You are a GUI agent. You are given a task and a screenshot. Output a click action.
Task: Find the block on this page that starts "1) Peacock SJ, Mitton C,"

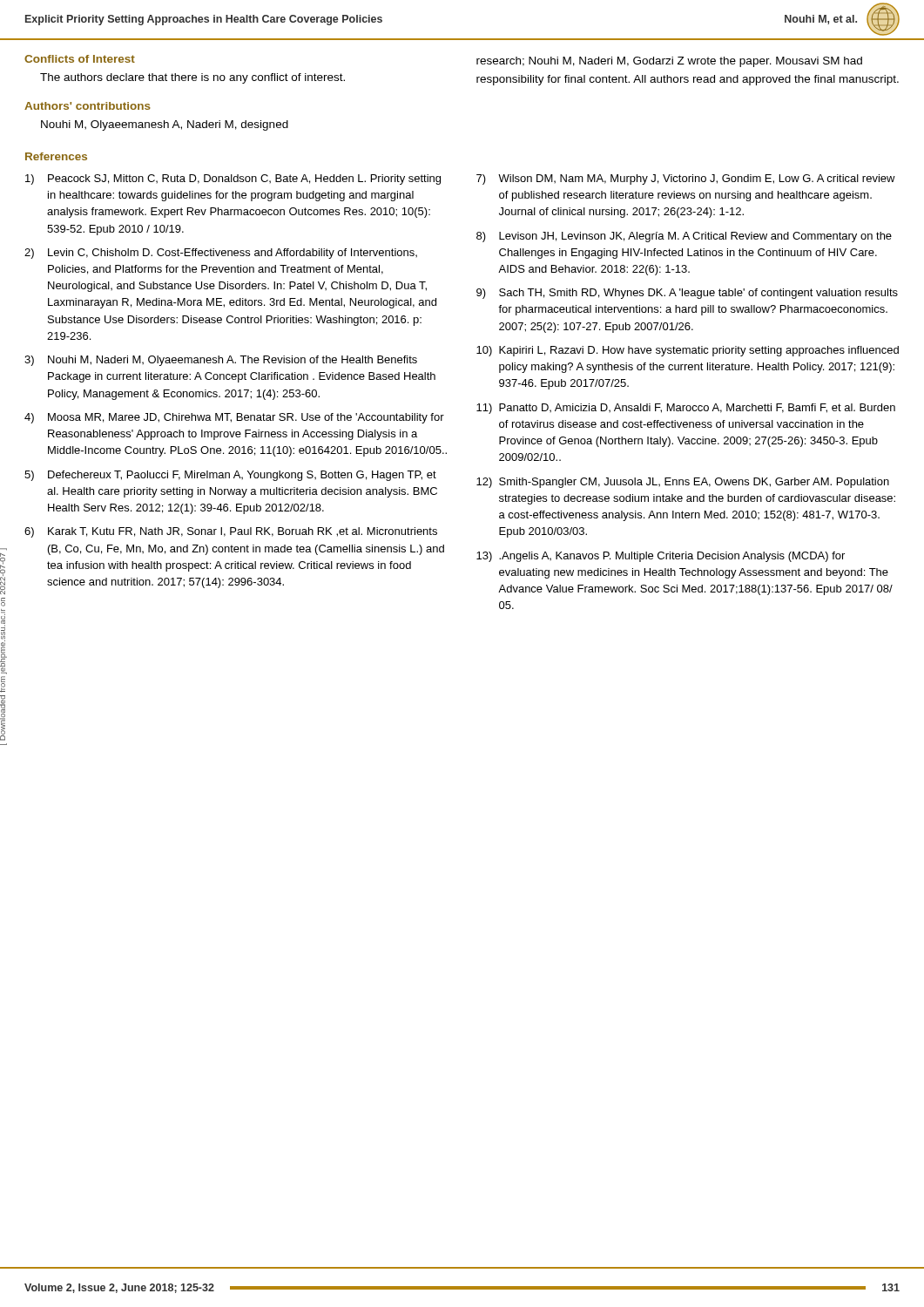(236, 203)
